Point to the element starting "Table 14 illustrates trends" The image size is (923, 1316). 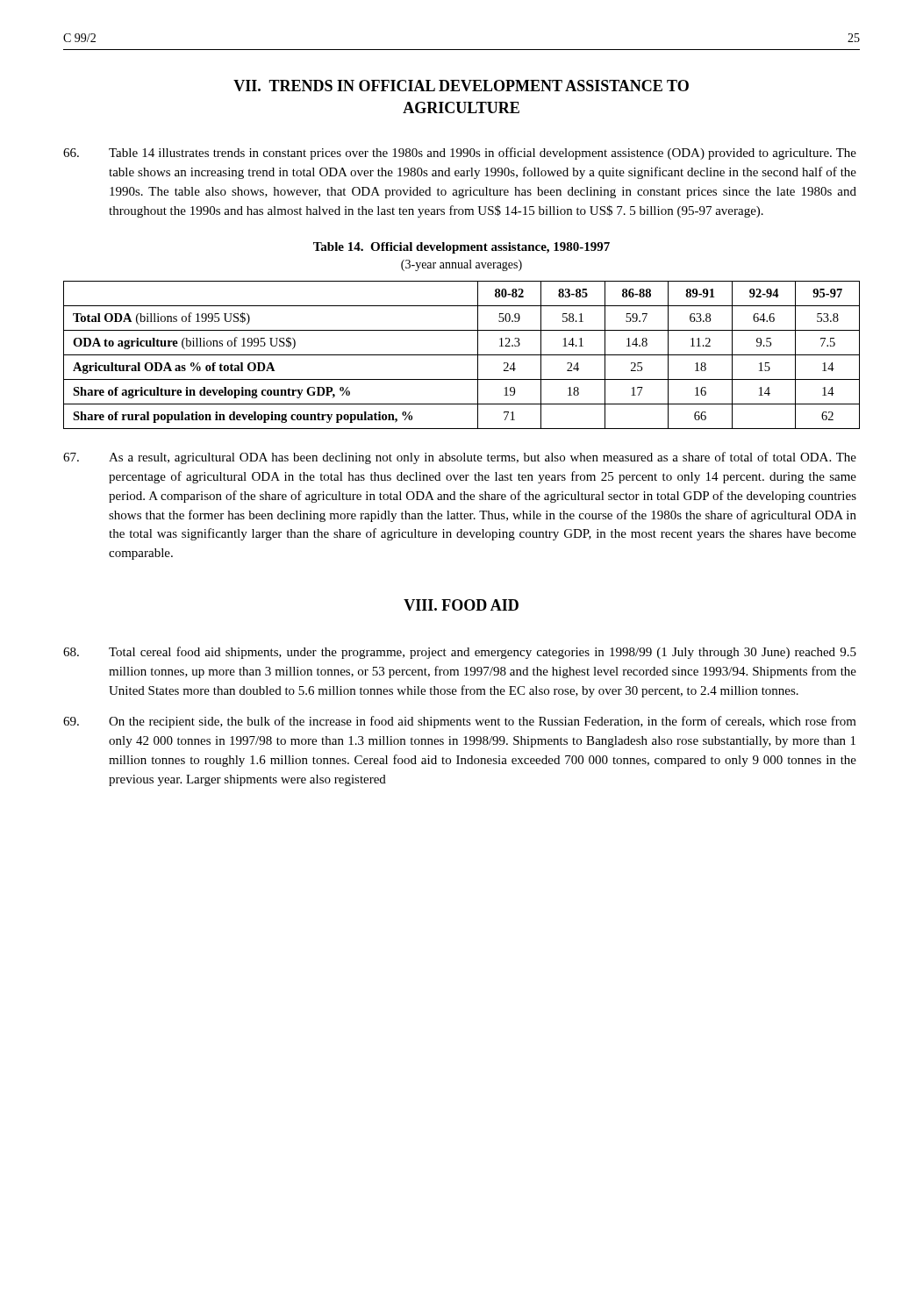click(x=460, y=182)
